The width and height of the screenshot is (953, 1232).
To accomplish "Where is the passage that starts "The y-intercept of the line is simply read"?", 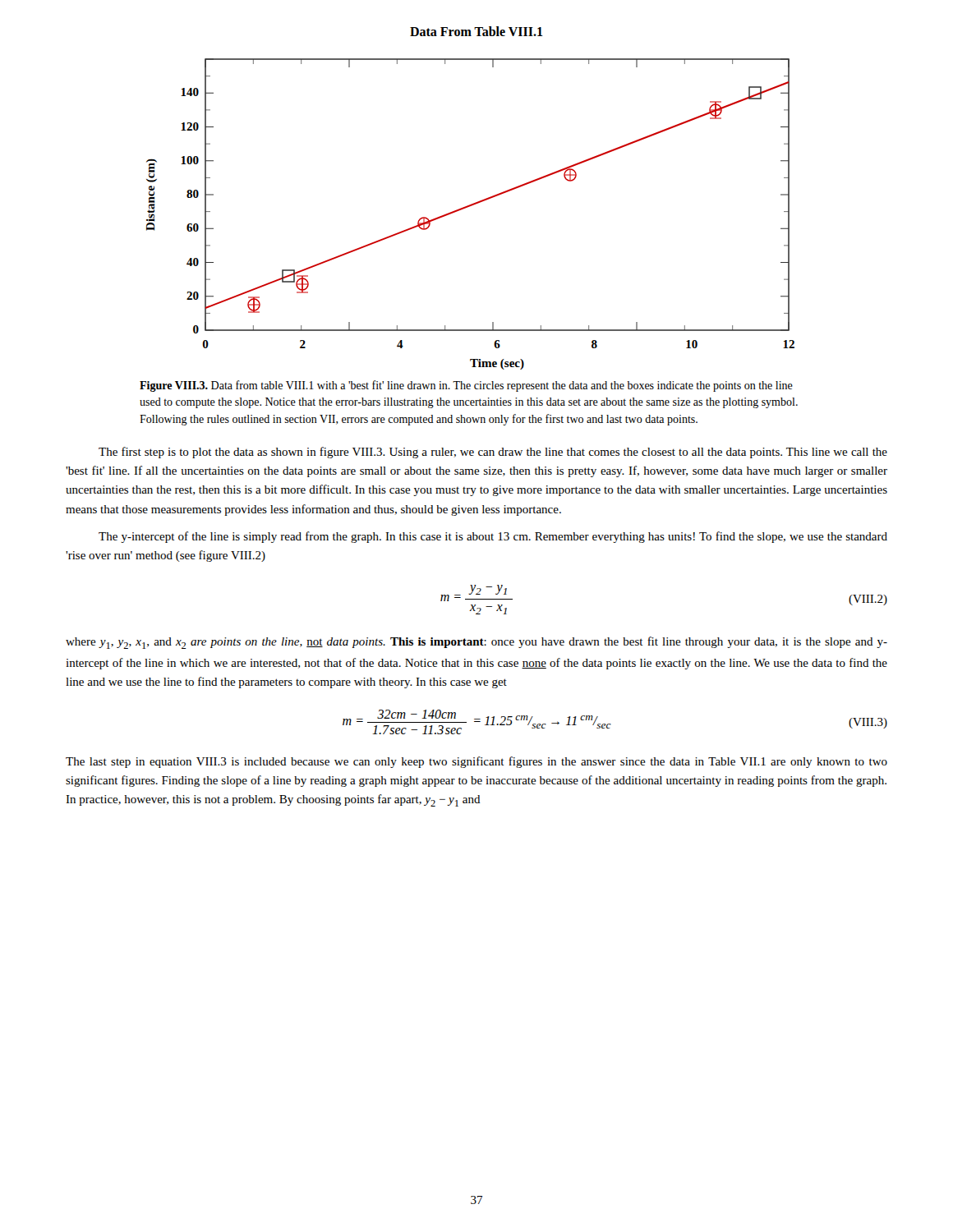I will pyautogui.click(x=476, y=546).
